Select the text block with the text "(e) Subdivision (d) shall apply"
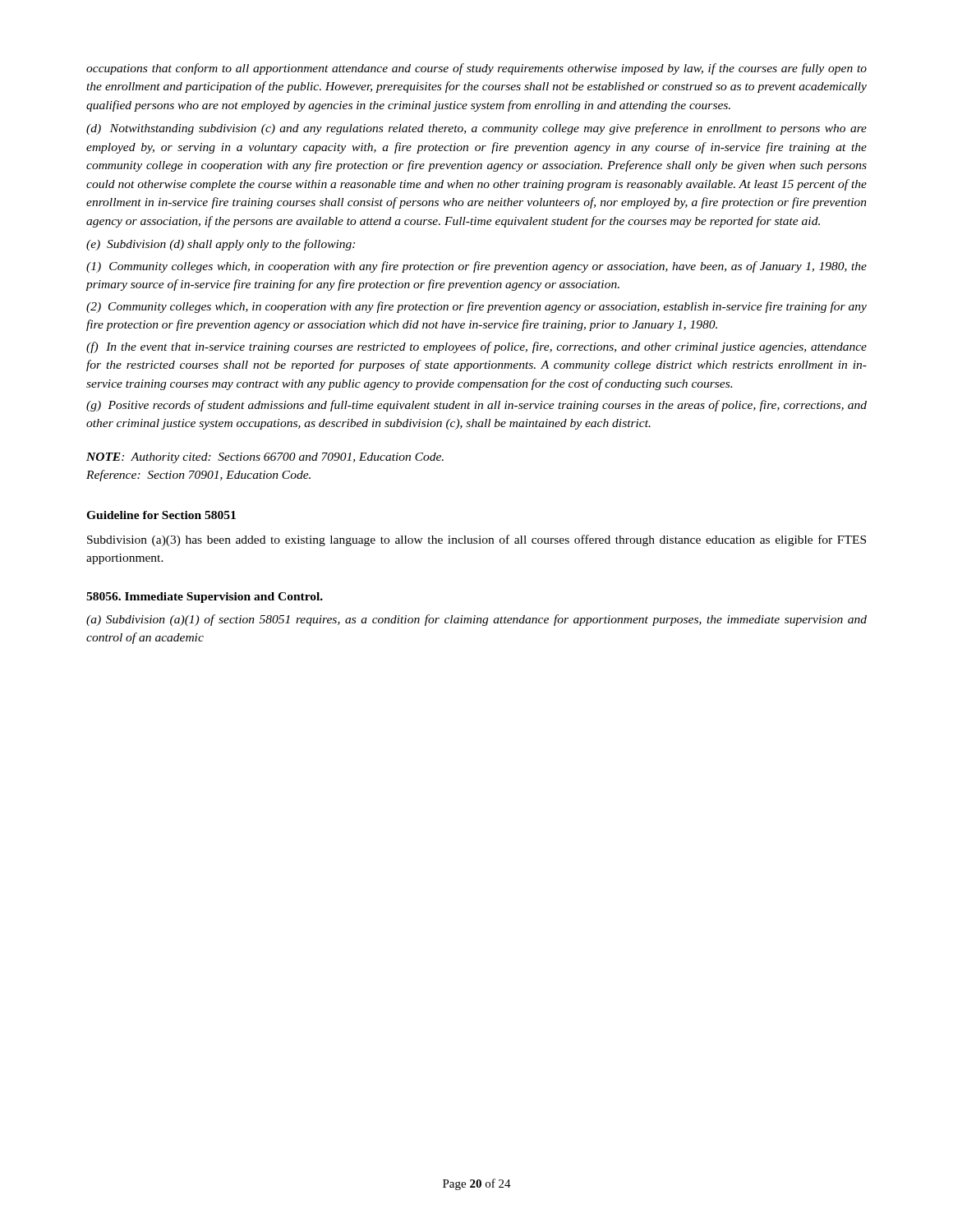Viewport: 953px width, 1232px height. [x=221, y=245]
